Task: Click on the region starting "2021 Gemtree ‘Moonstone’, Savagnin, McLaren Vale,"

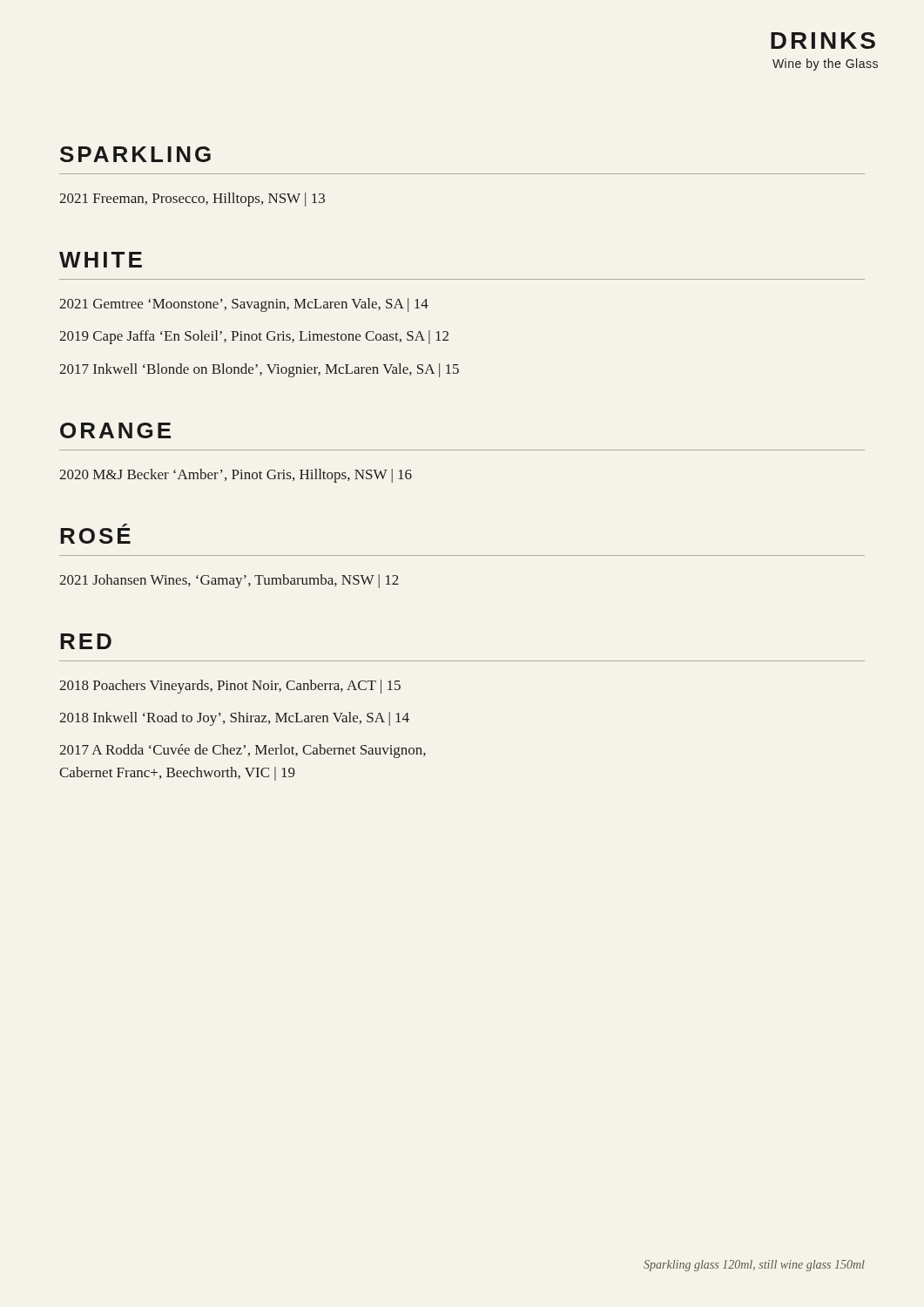Action: pyautogui.click(x=244, y=304)
